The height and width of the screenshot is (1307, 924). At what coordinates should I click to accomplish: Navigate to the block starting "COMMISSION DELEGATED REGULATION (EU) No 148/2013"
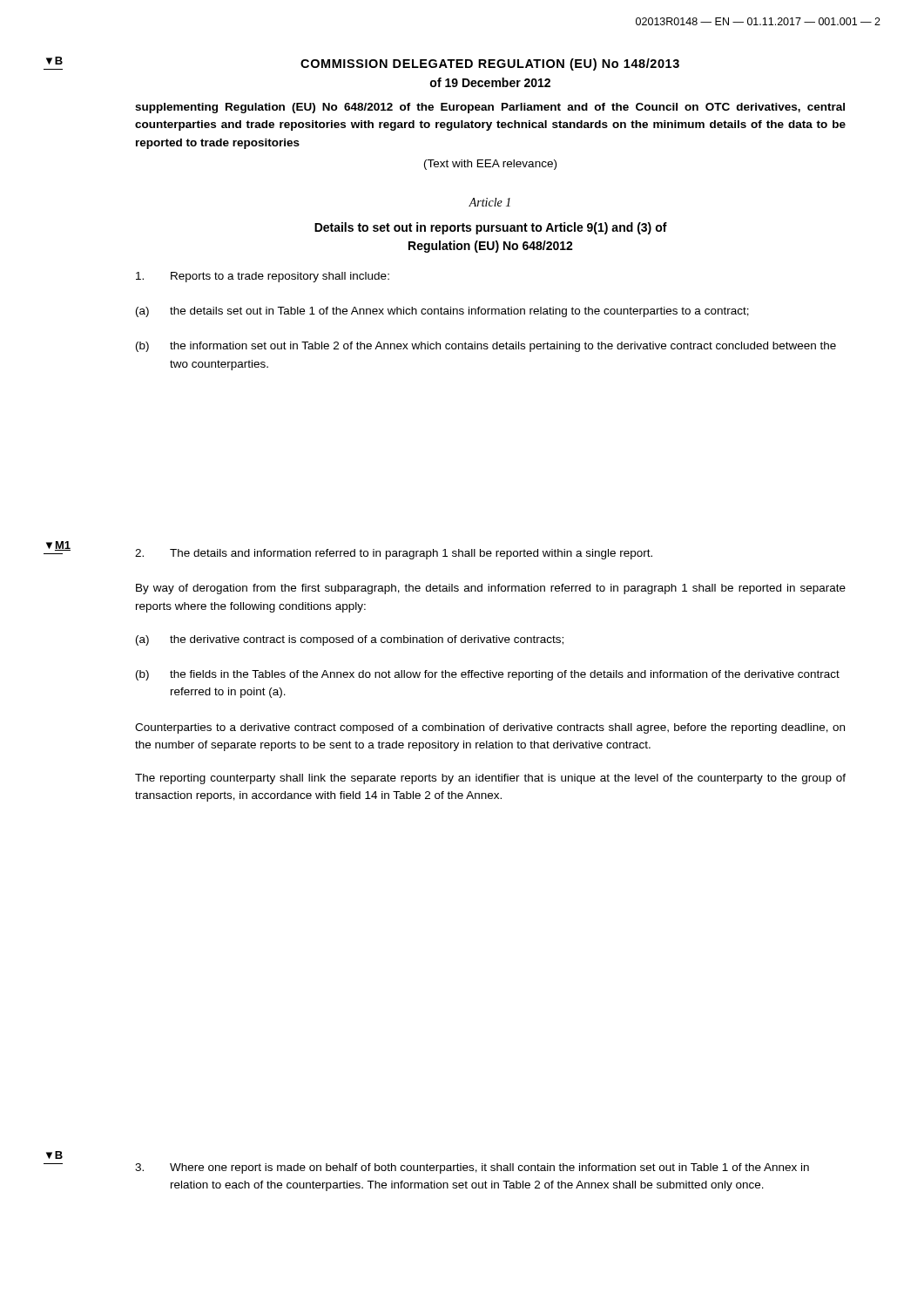point(490,64)
